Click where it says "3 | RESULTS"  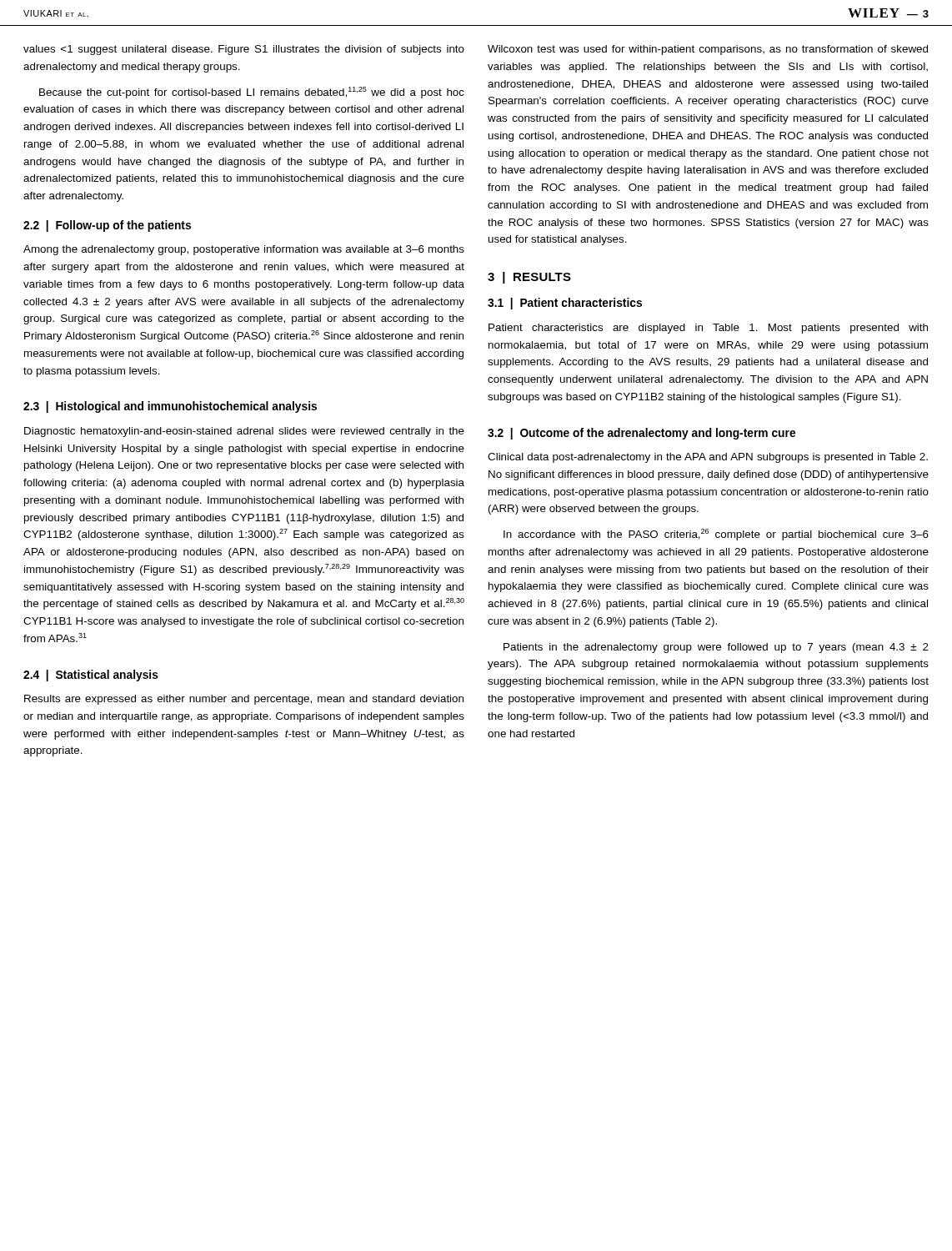click(x=529, y=277)
